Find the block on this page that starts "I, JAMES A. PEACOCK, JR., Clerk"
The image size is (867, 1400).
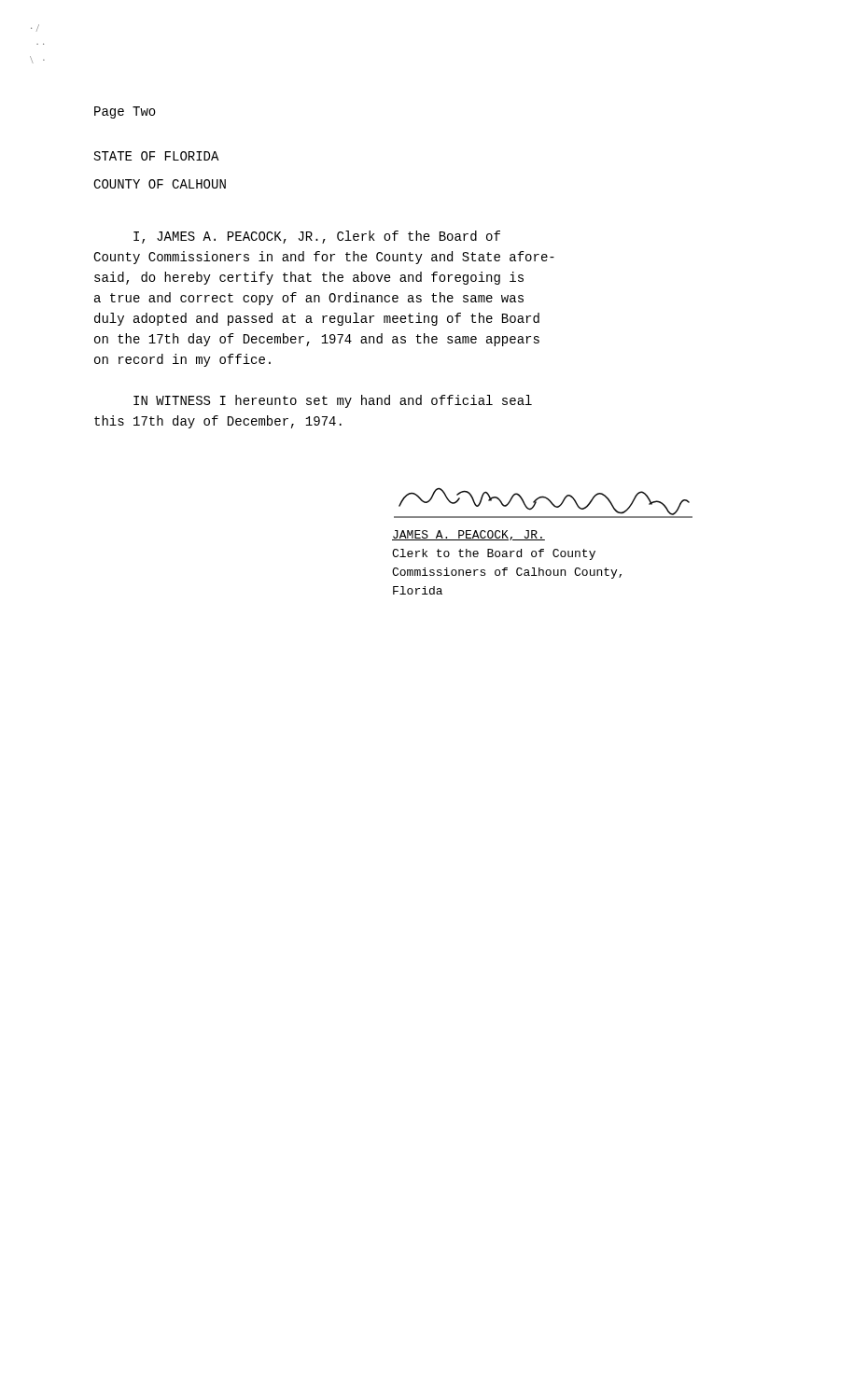[325, 299]
